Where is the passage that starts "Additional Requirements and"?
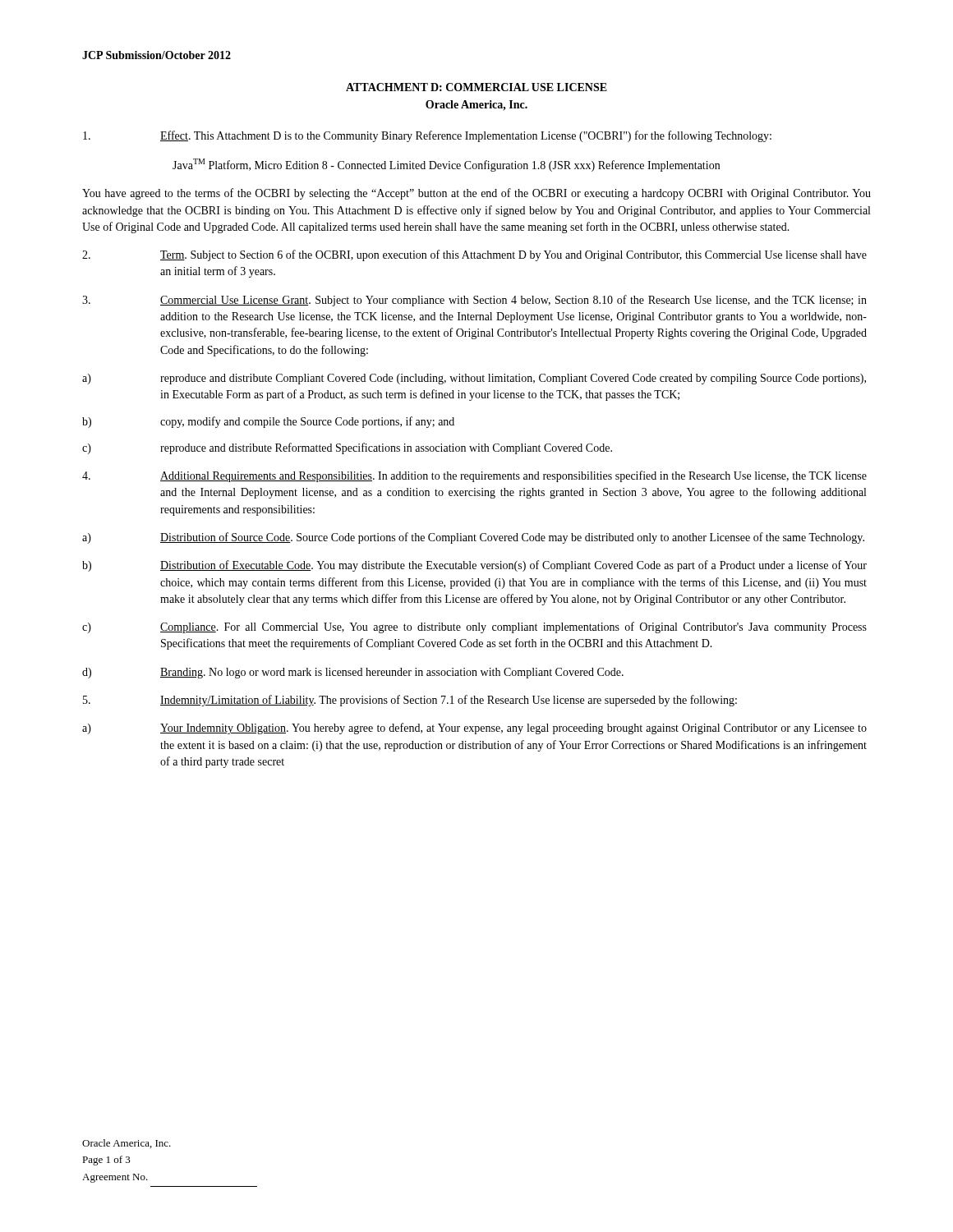953x1232 pixels. click(474, 493)
